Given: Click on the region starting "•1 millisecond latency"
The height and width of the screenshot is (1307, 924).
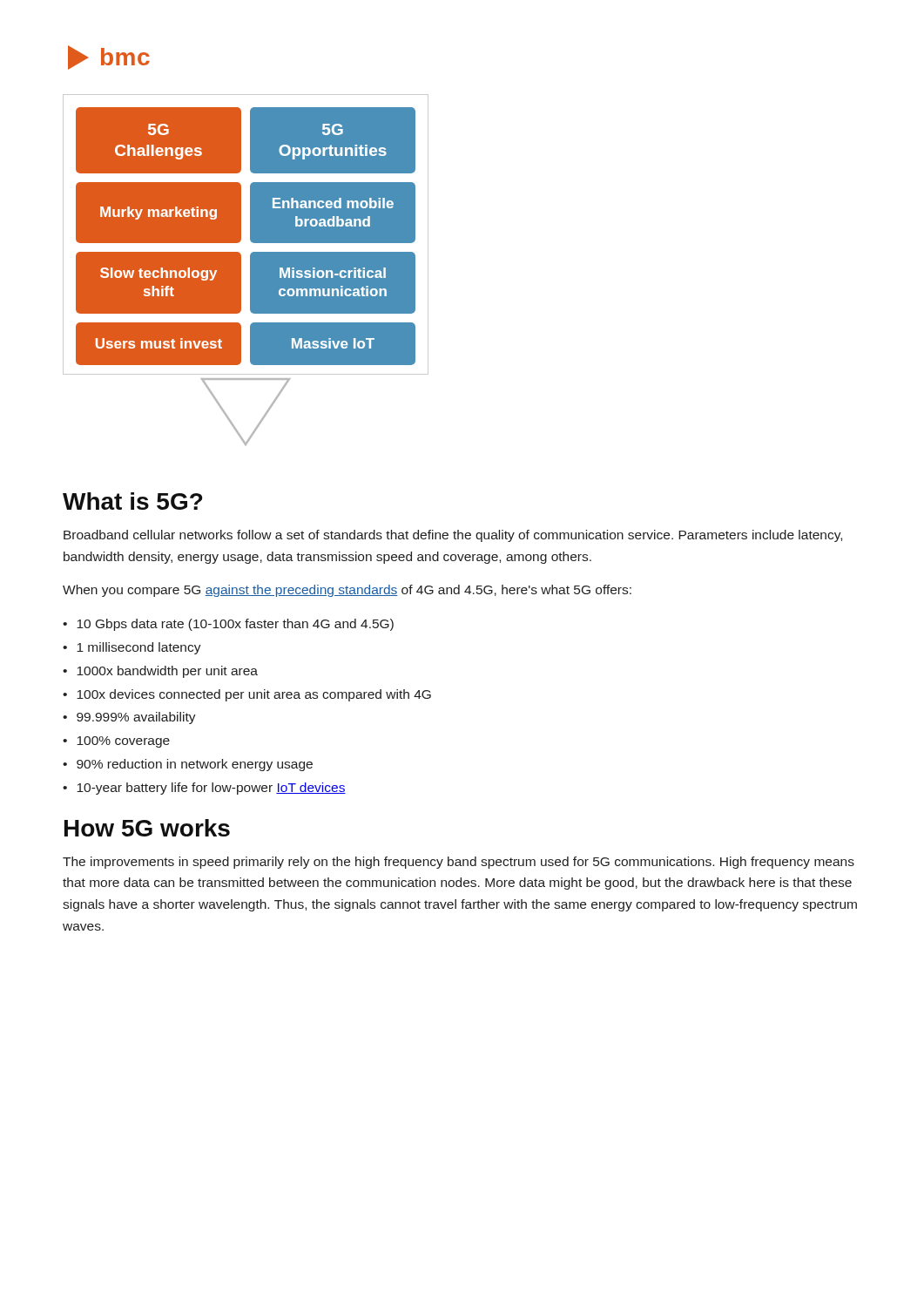Looking at the screenshot, I should point(132,648).
